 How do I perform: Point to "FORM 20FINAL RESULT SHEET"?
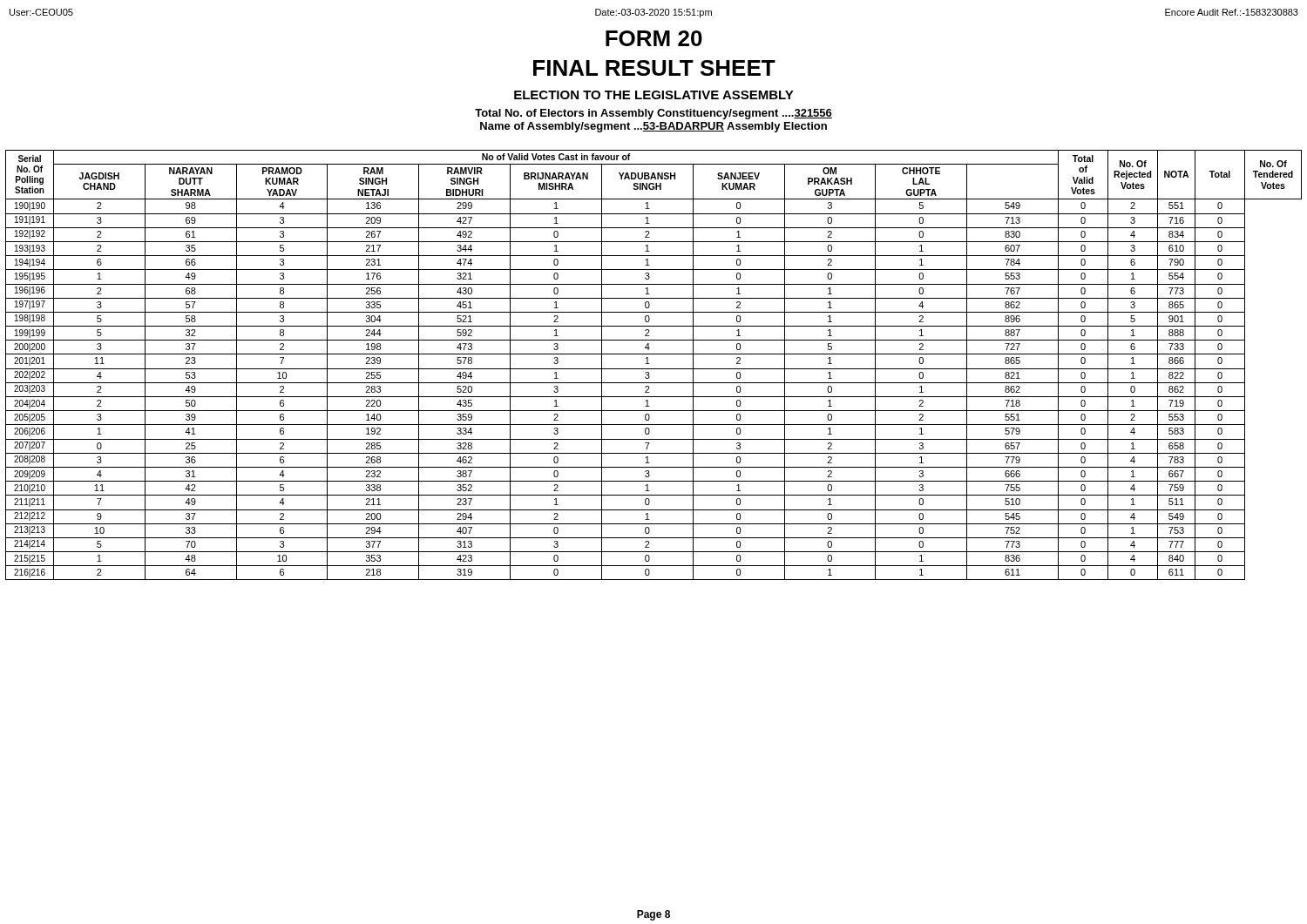(654, 54)
